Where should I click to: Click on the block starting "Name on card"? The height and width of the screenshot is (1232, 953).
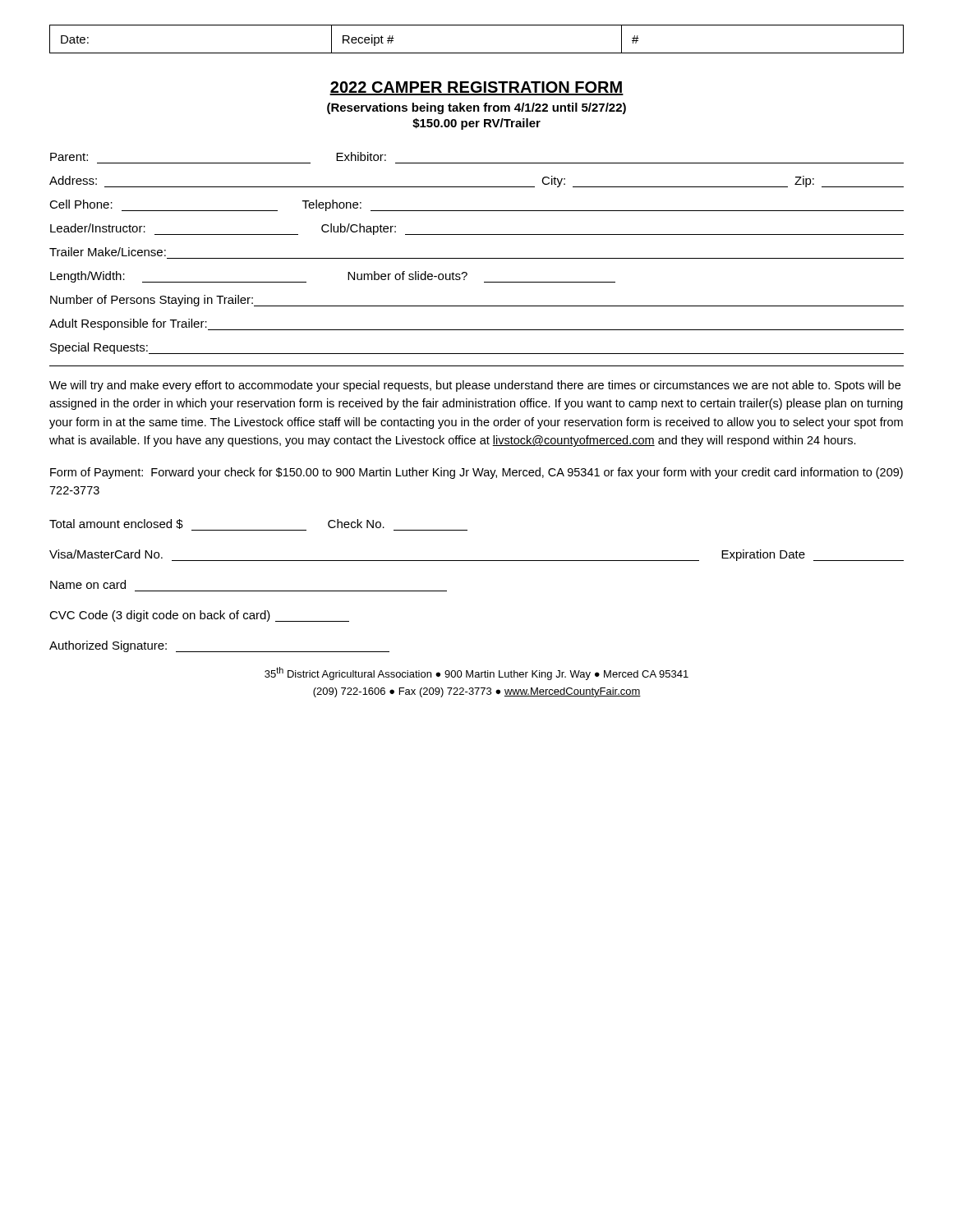[248, 583]
